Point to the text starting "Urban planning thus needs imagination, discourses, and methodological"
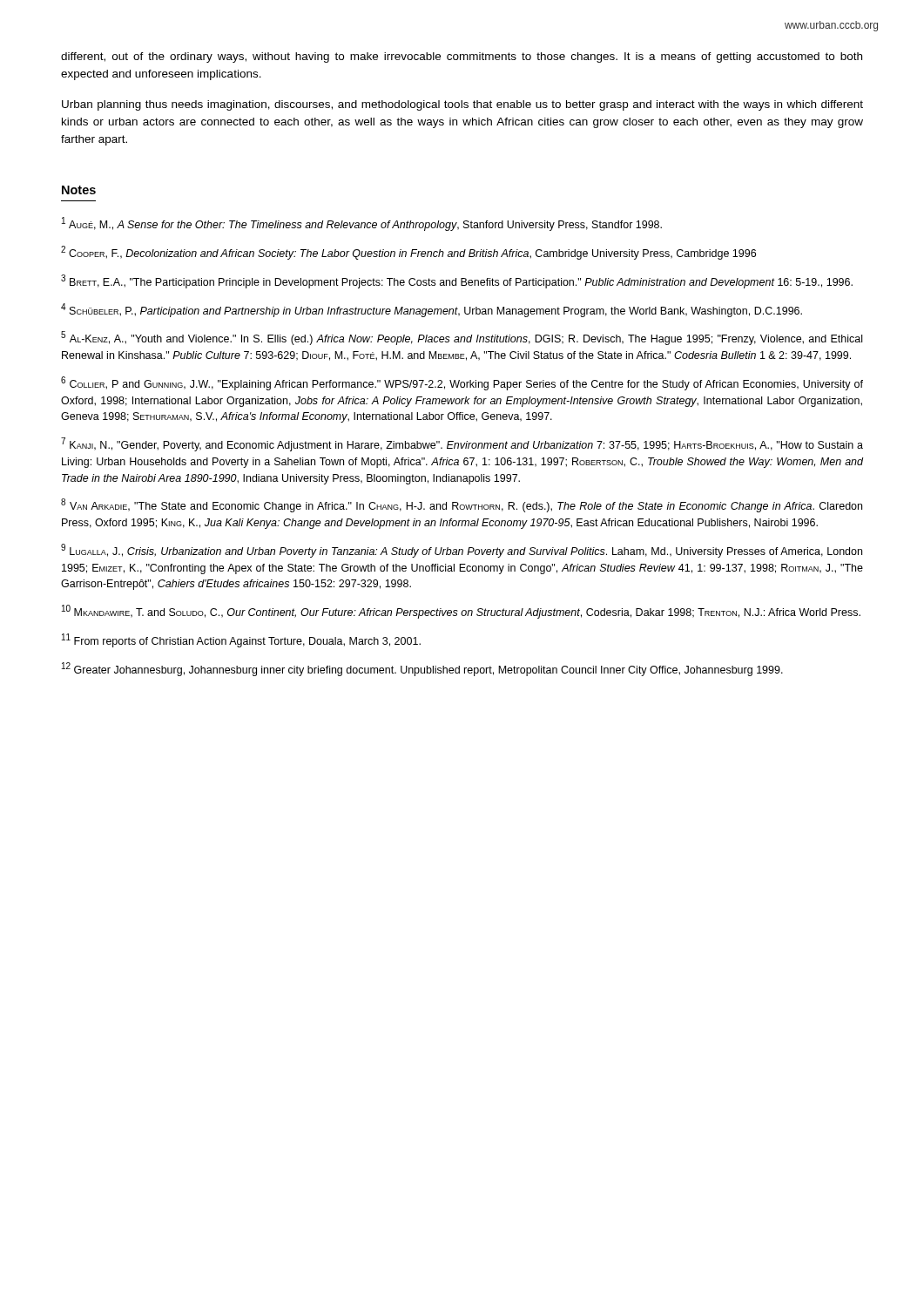This screenshot has width=924, height=1307. click(462, 121)
